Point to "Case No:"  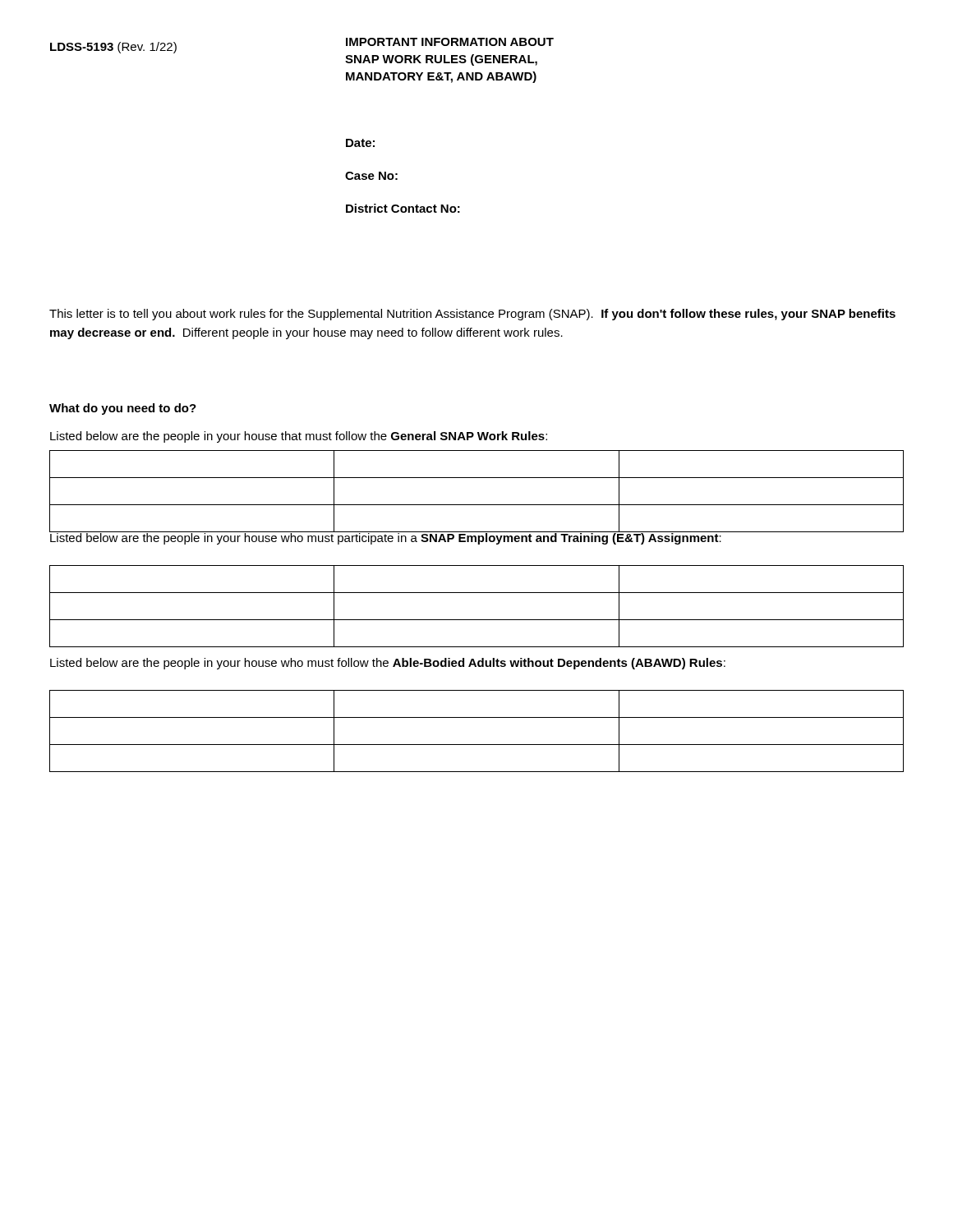(x=372, y=175)
